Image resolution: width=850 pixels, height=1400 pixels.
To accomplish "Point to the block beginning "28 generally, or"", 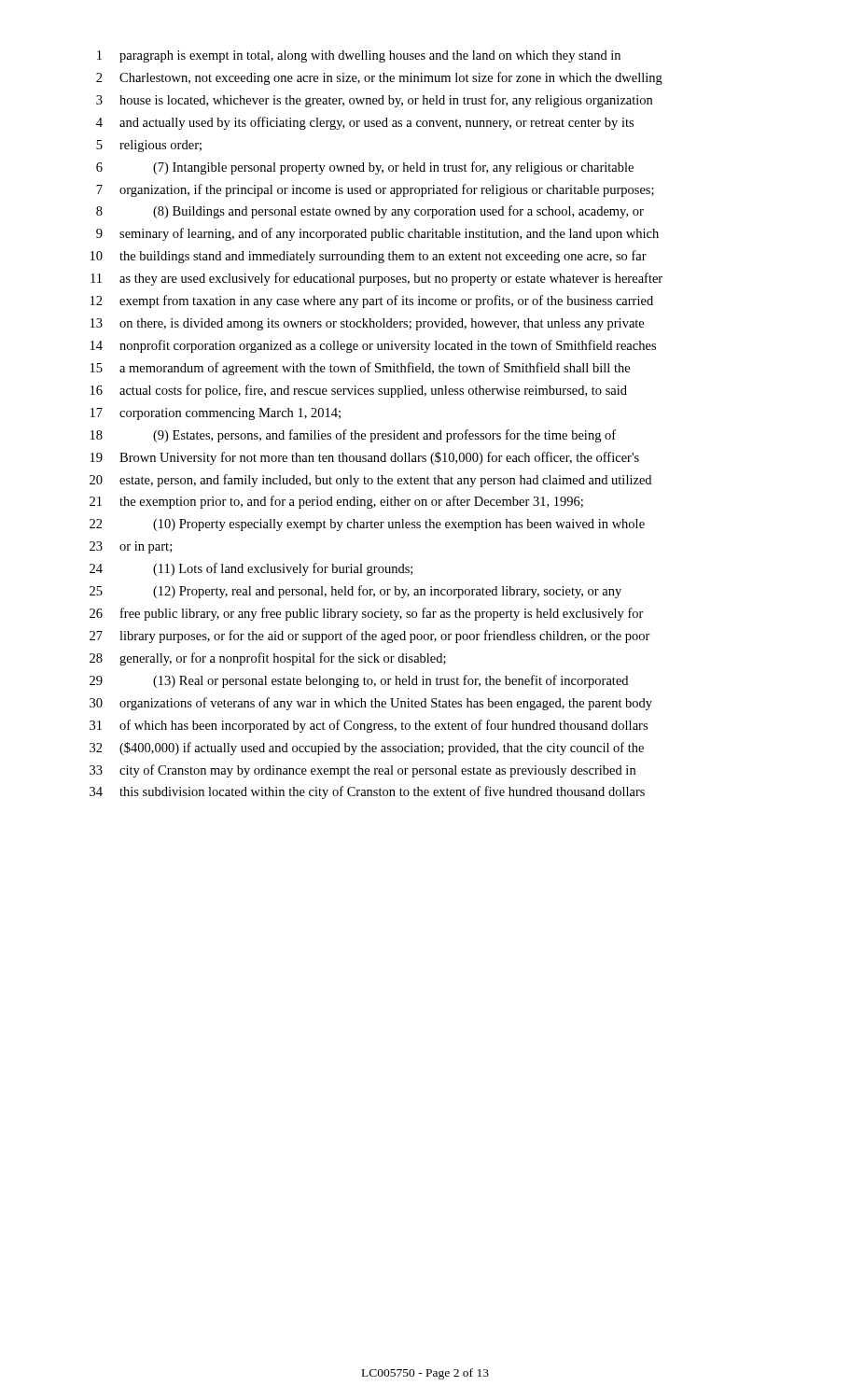I will (x=425, y=659).
